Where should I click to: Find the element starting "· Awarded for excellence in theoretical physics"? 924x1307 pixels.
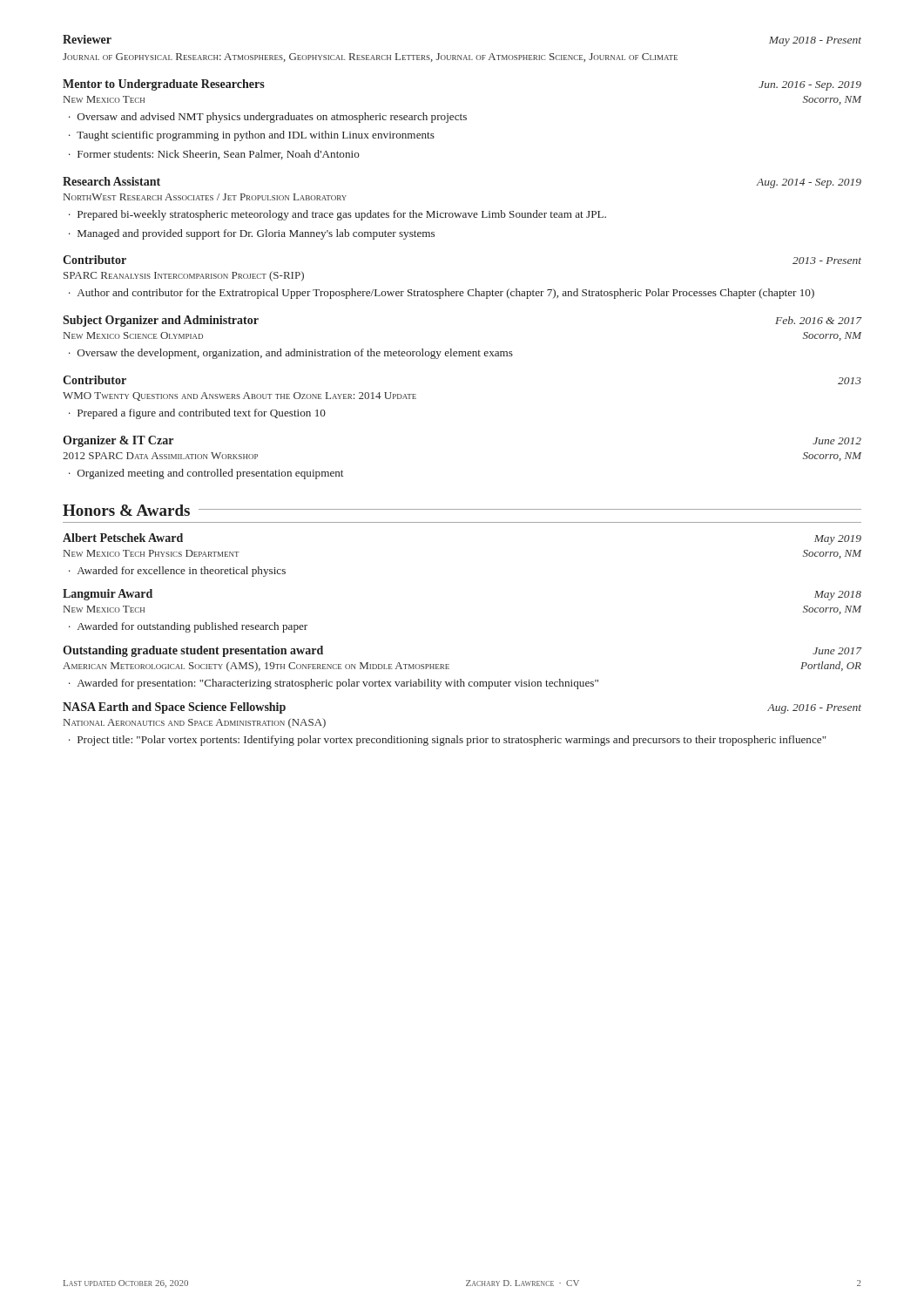pyautogui.click(x=177, y=570)
